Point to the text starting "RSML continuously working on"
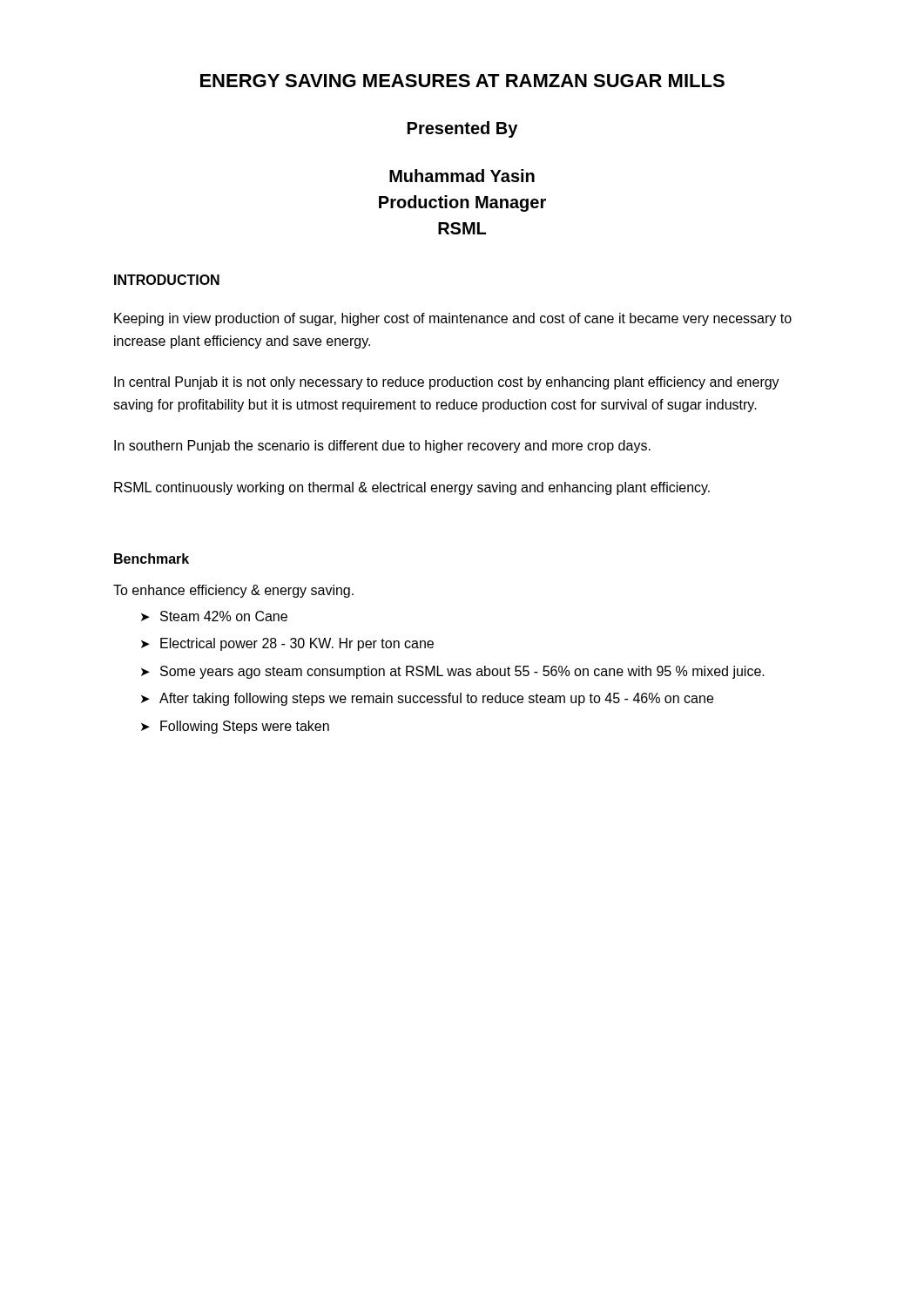924x1307 pixels. click(412, 487)
